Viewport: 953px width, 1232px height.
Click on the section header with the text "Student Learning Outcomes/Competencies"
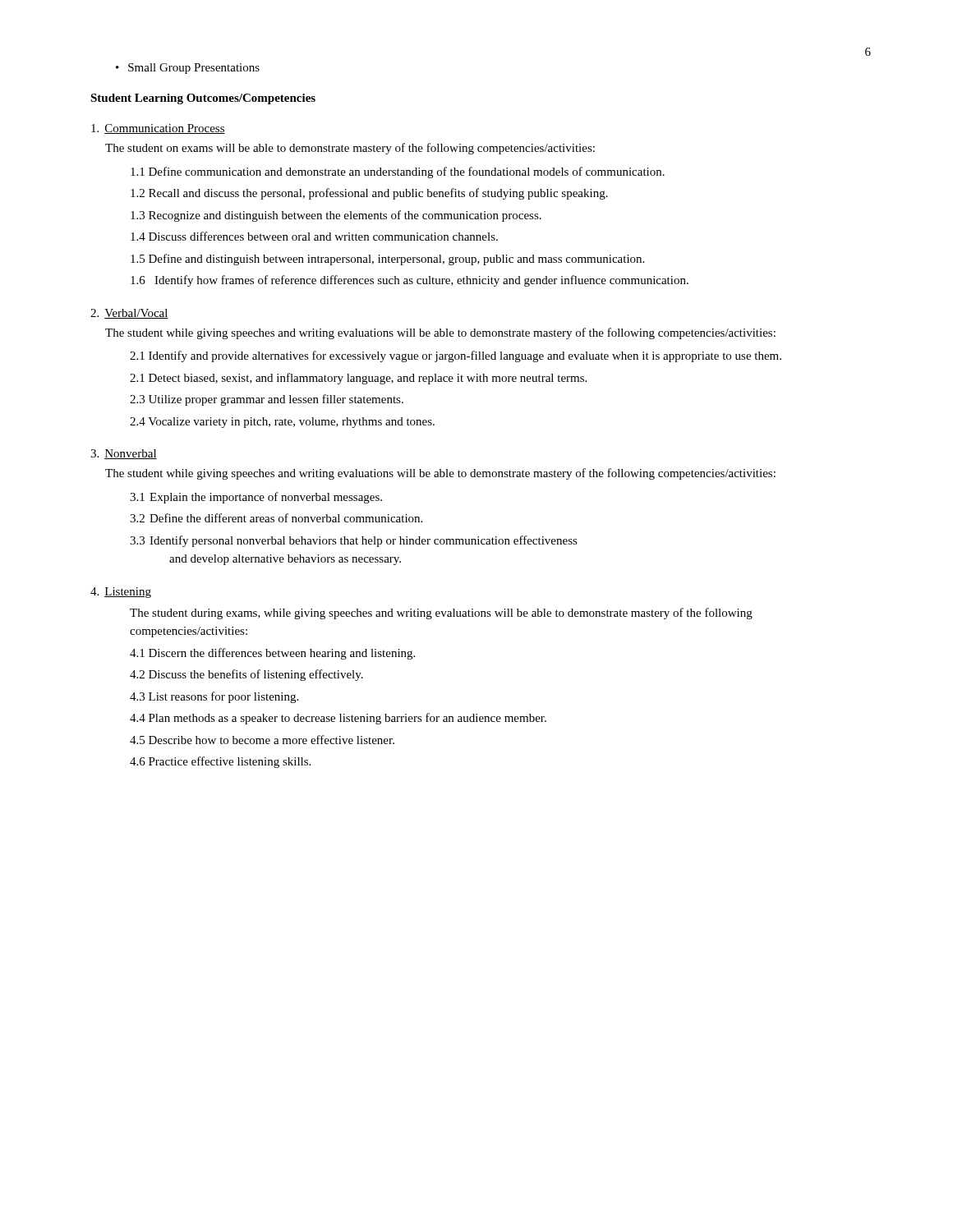point(203,98)
